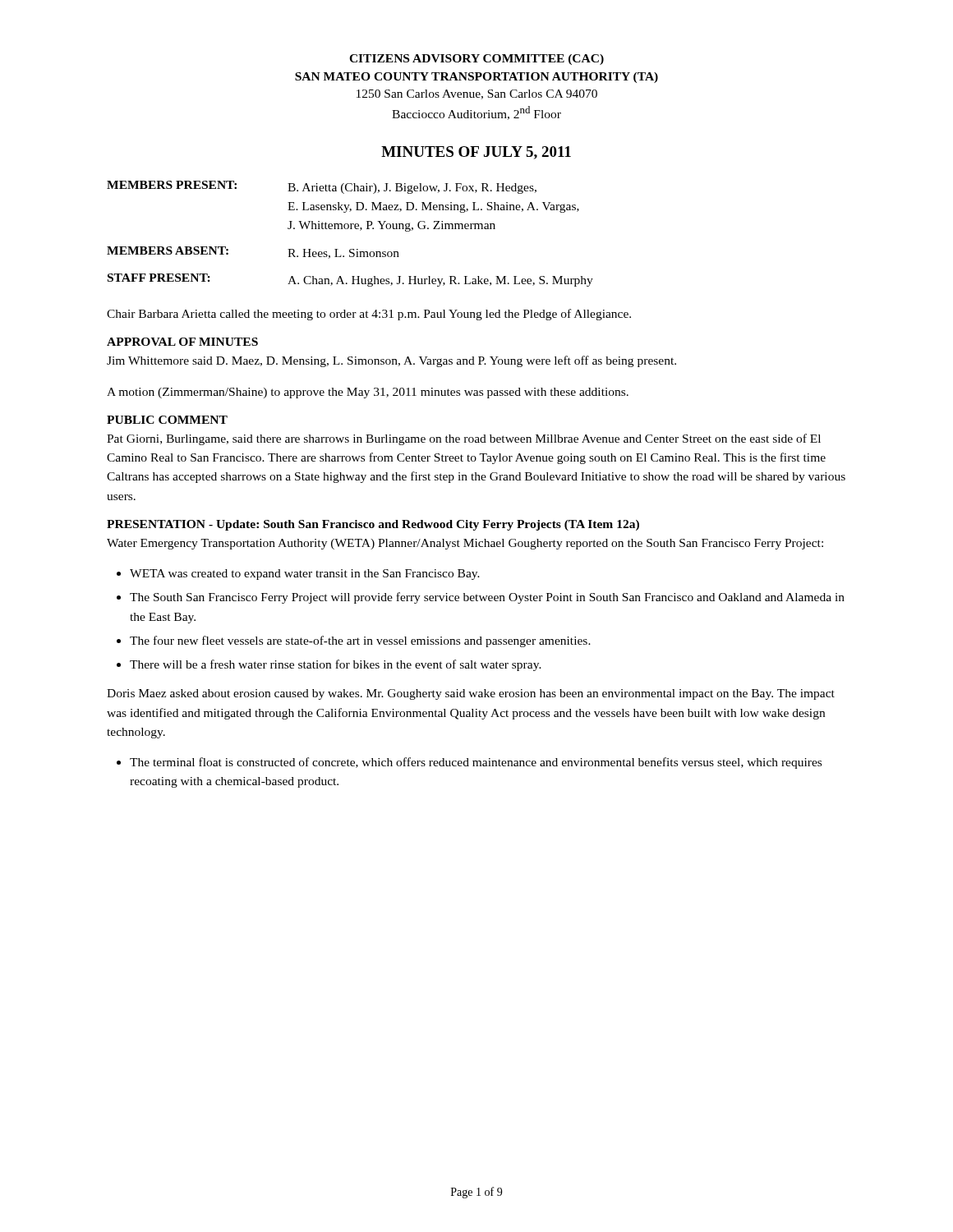Image resolution: width=953 pixels, height=1232 pixels.
Task: Select the title containing "CITIZENS ADVISORY COMMITTEE (CAC) SAN MATEO COUNTY TRANSPORTATION"
Action: click(476, 86)
